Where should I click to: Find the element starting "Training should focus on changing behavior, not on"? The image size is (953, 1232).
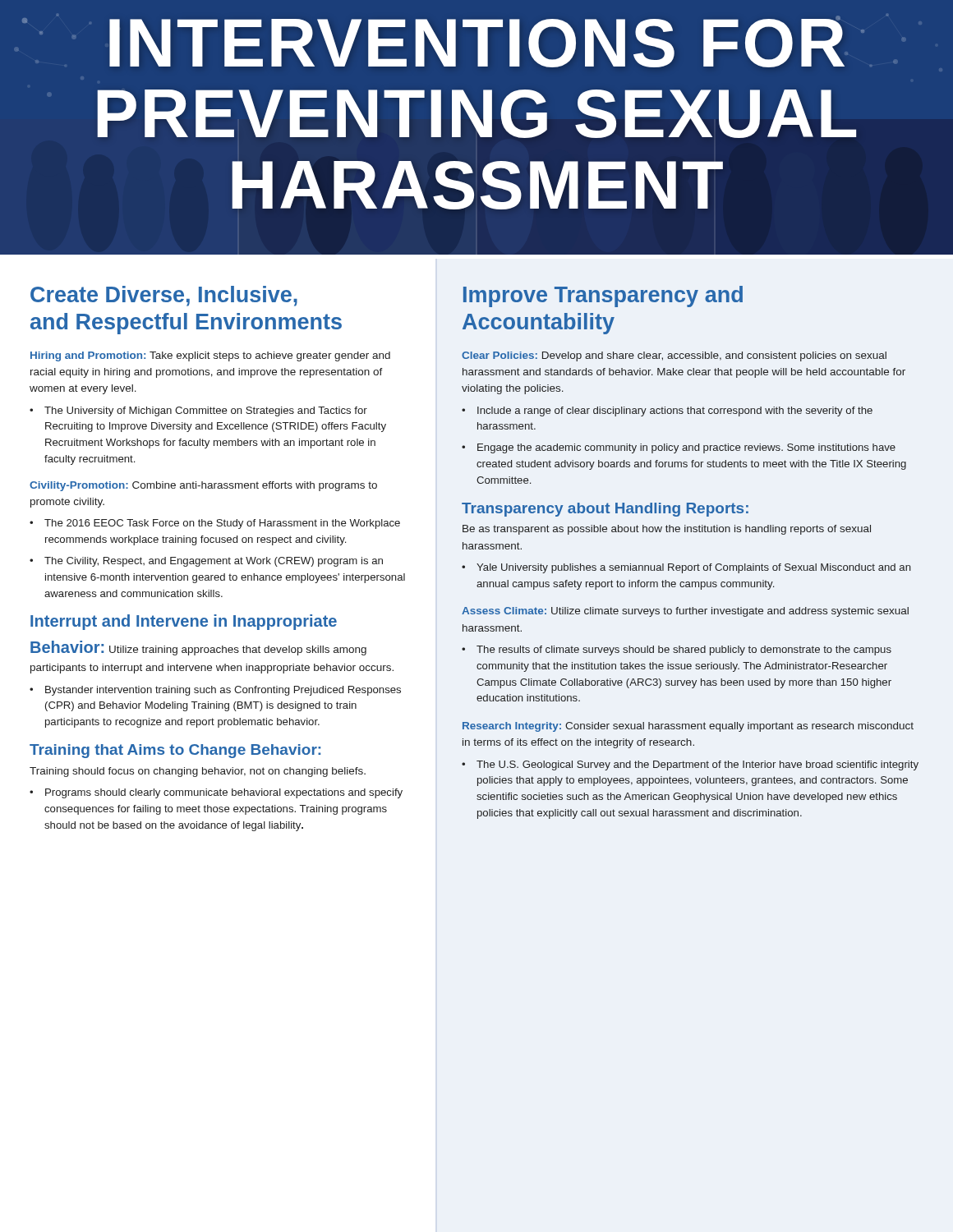point(198,771)
